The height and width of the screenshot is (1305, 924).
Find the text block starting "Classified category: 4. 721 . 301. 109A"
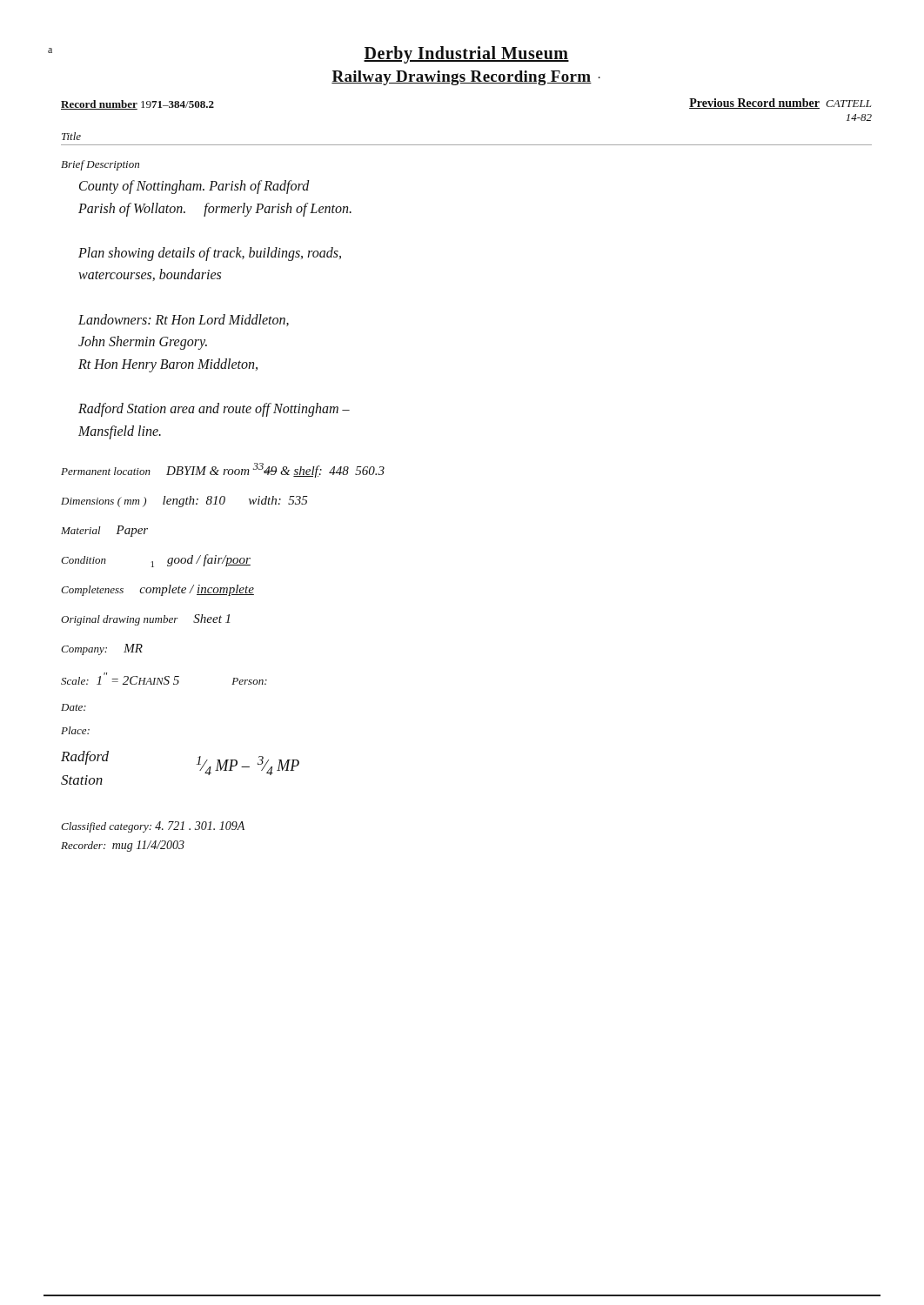click(x=153, y=835)
